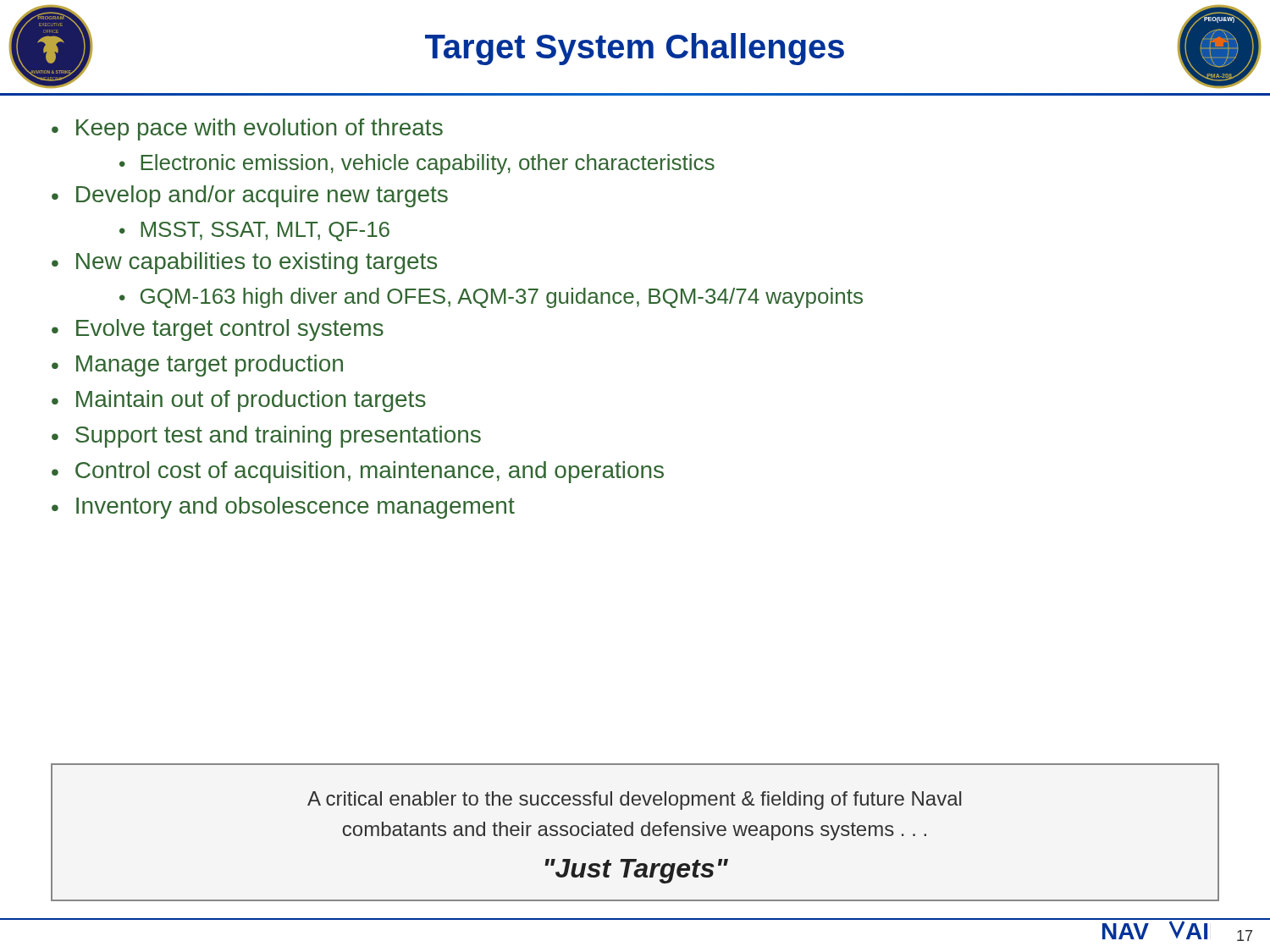Click on the text block starting "• MSST, SSAT,"

coord(254,230)
